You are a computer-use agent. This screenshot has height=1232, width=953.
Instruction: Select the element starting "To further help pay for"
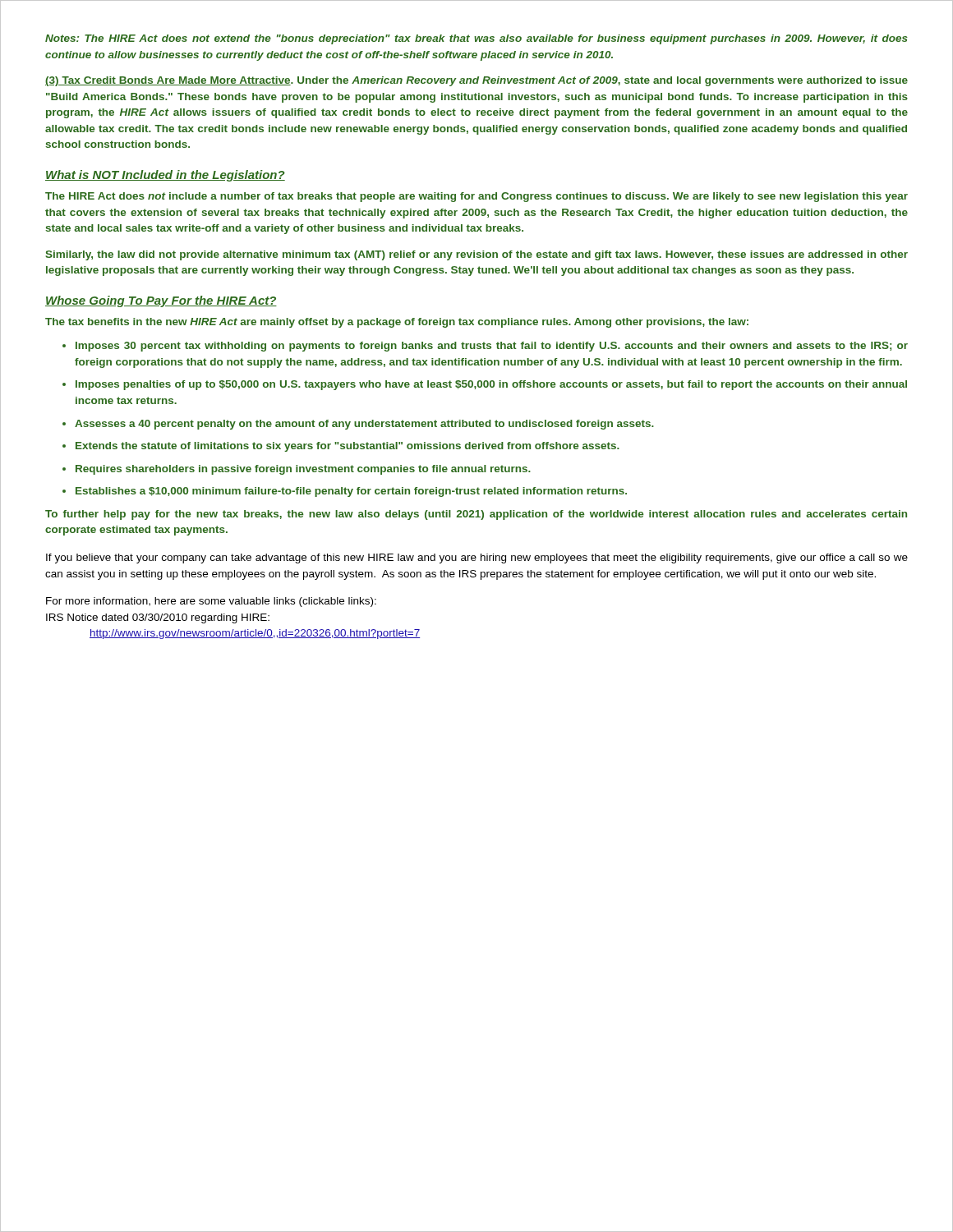pos(476,522)
